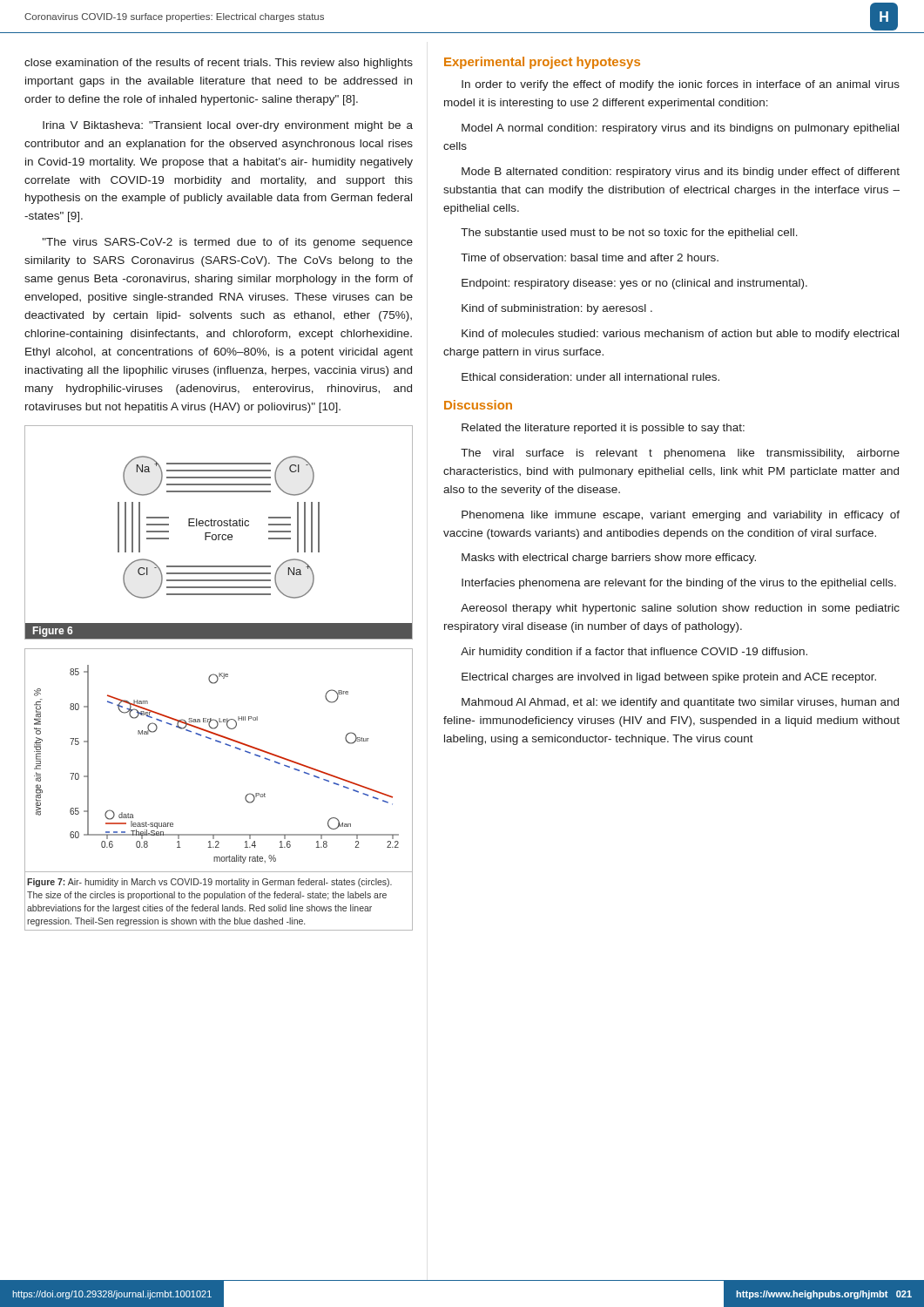Where is the passage that starts "Irina V Biktasheva: "Transient local over-dry environment"?
Screen dimensions: 1307x924
click(219, 170)
